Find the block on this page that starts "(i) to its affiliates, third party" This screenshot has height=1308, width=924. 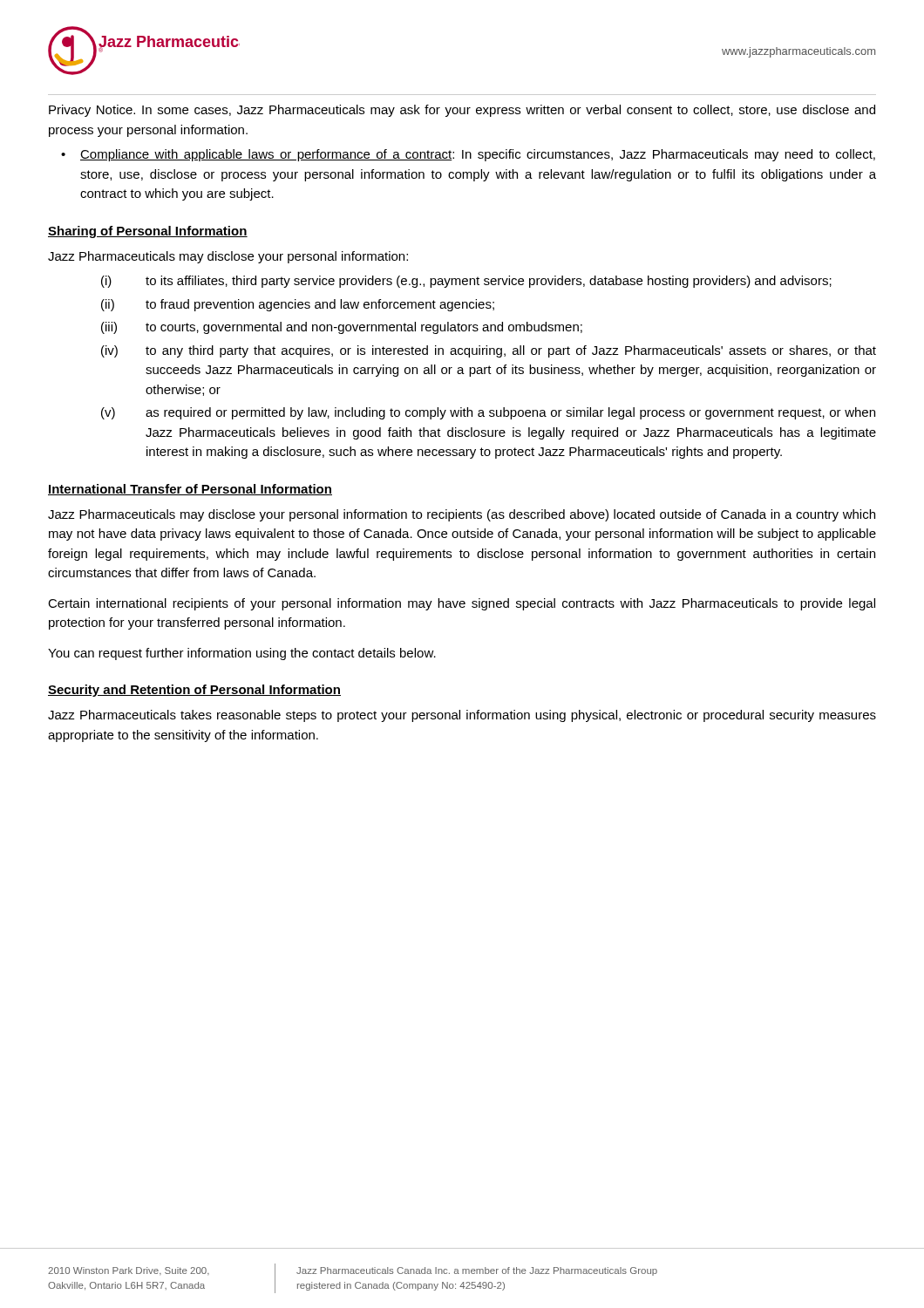click(488, 281)
